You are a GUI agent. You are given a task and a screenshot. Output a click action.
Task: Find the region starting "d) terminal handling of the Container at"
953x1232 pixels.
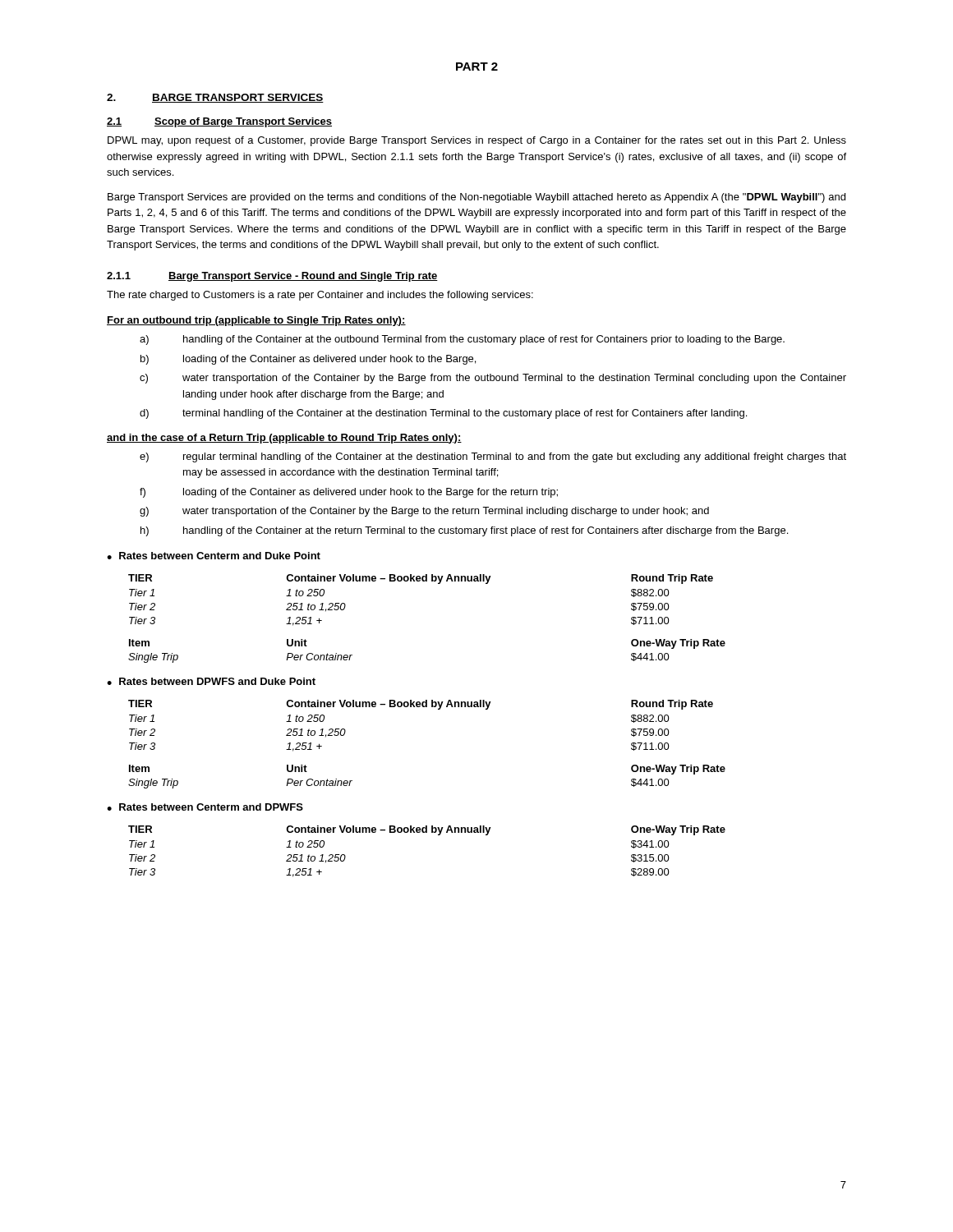coord(476,413)
